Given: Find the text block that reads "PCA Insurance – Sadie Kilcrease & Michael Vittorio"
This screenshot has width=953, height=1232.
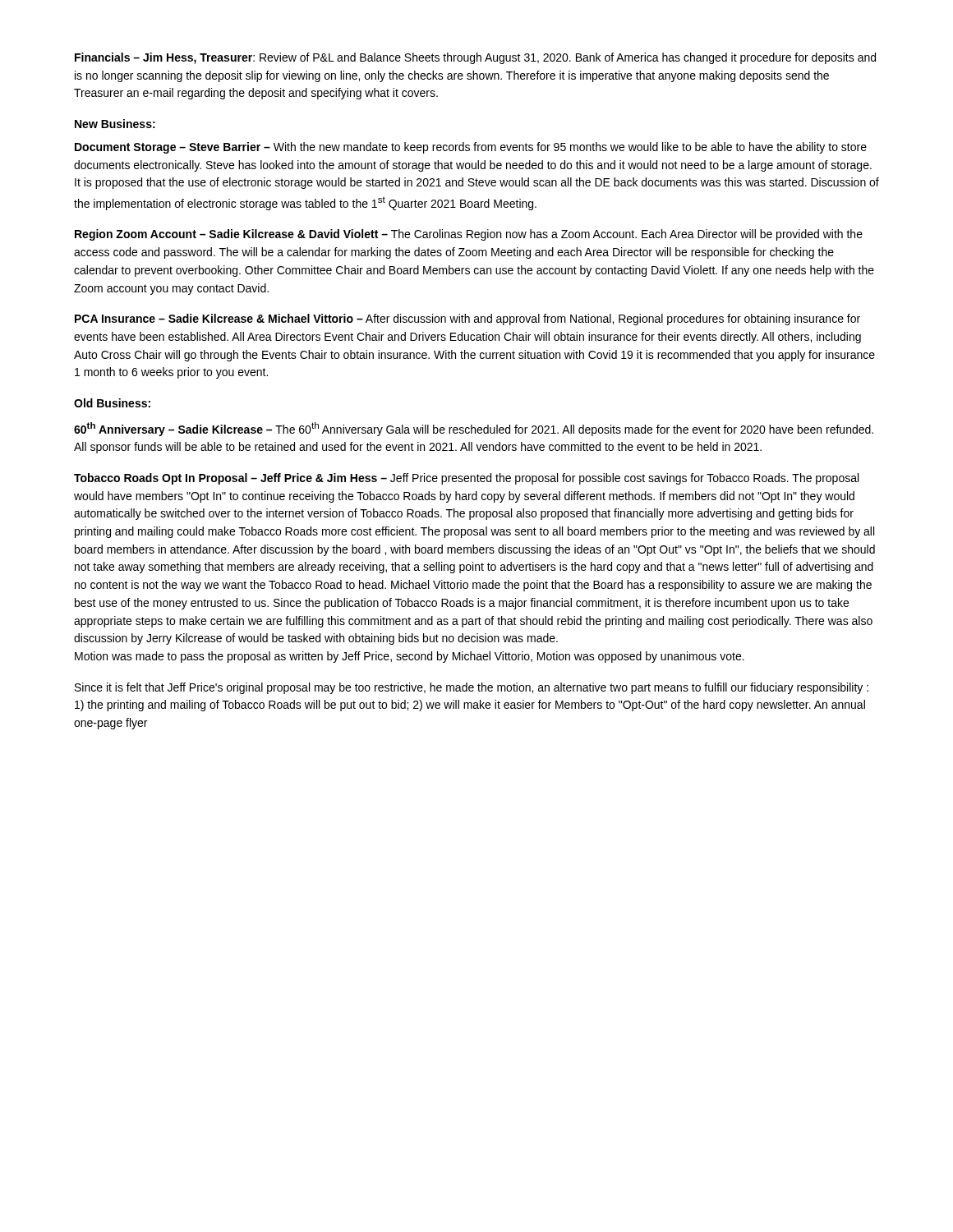Looking at the screenshot, I should tap(476, 346).
